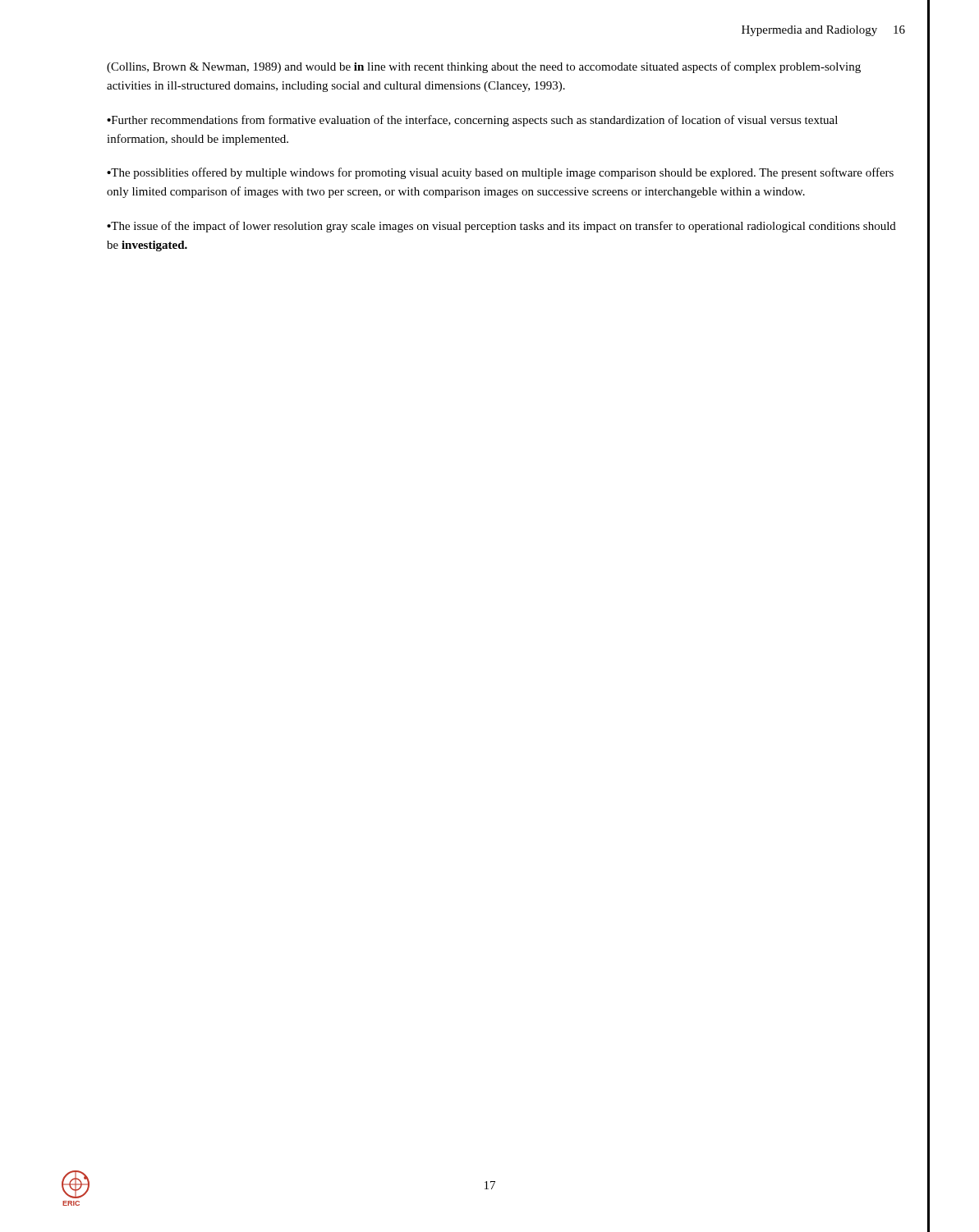Image resolution: width=979 pixels, height=1232 pixels.
Task: Find the text block that says "(Collins, Brown & Newman, 1989)"
Action: (484, 76)
